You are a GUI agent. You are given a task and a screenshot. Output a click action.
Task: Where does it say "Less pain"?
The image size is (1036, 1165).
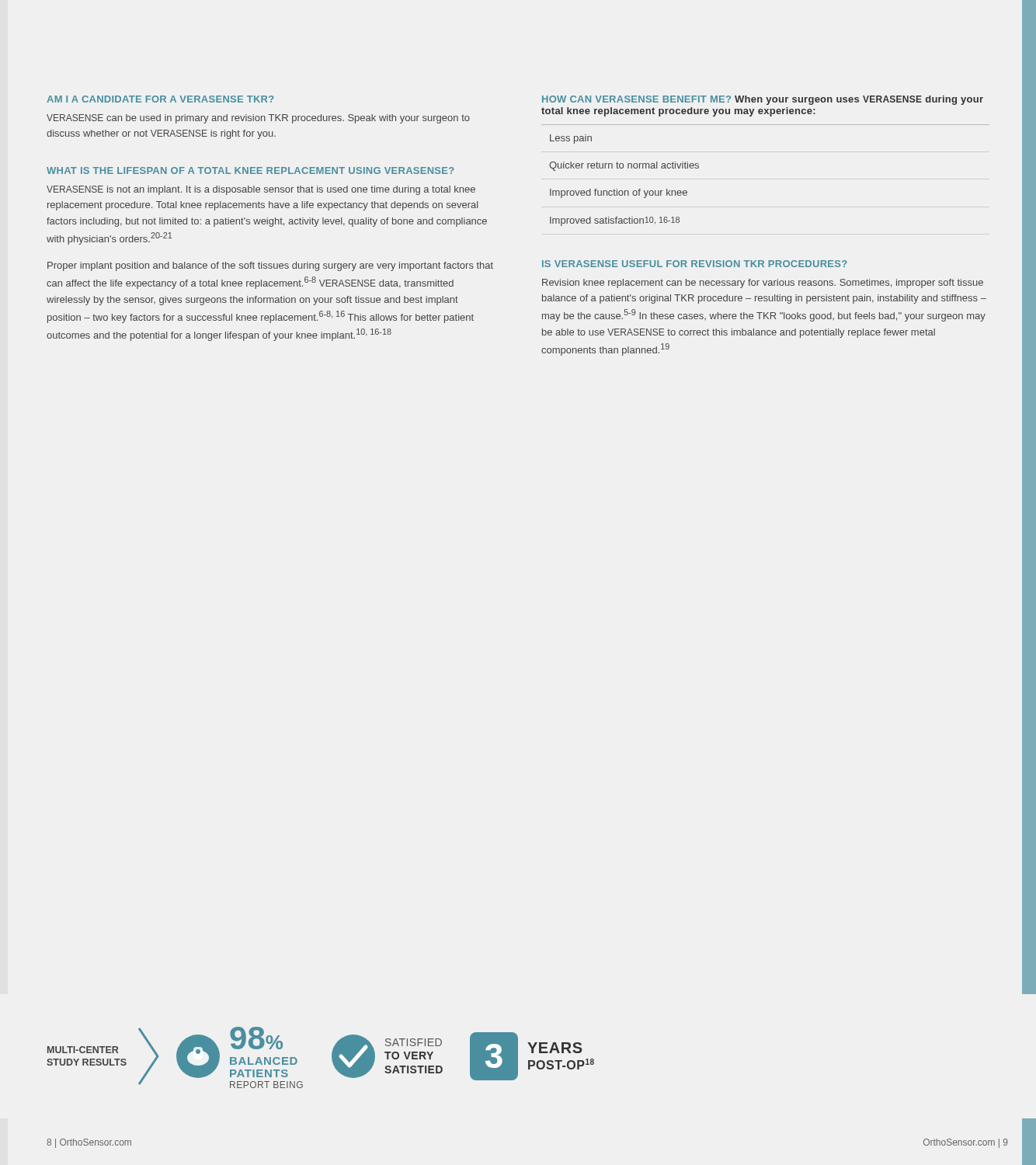coord(571,138)
